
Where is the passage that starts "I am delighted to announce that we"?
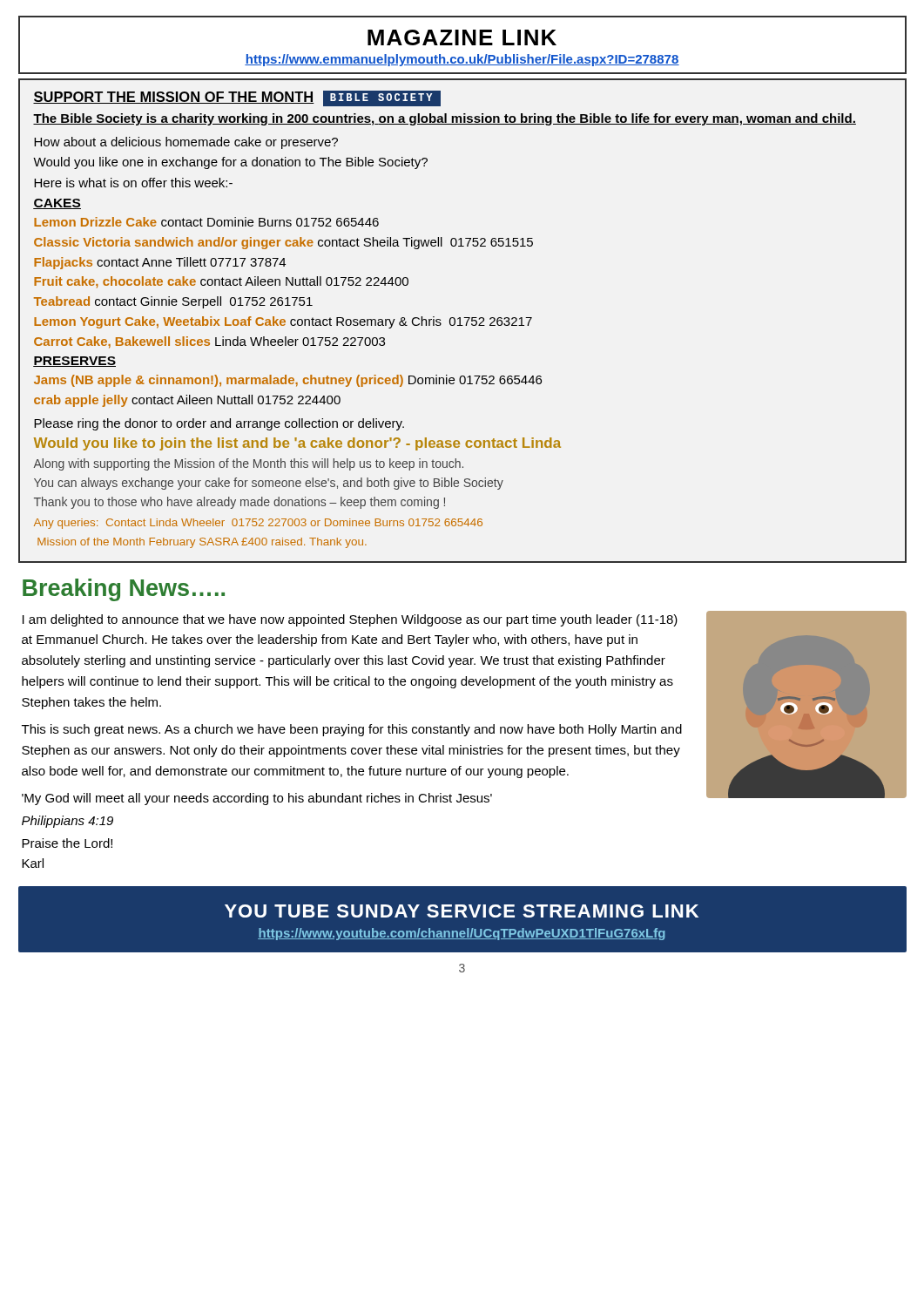[350, 660]
